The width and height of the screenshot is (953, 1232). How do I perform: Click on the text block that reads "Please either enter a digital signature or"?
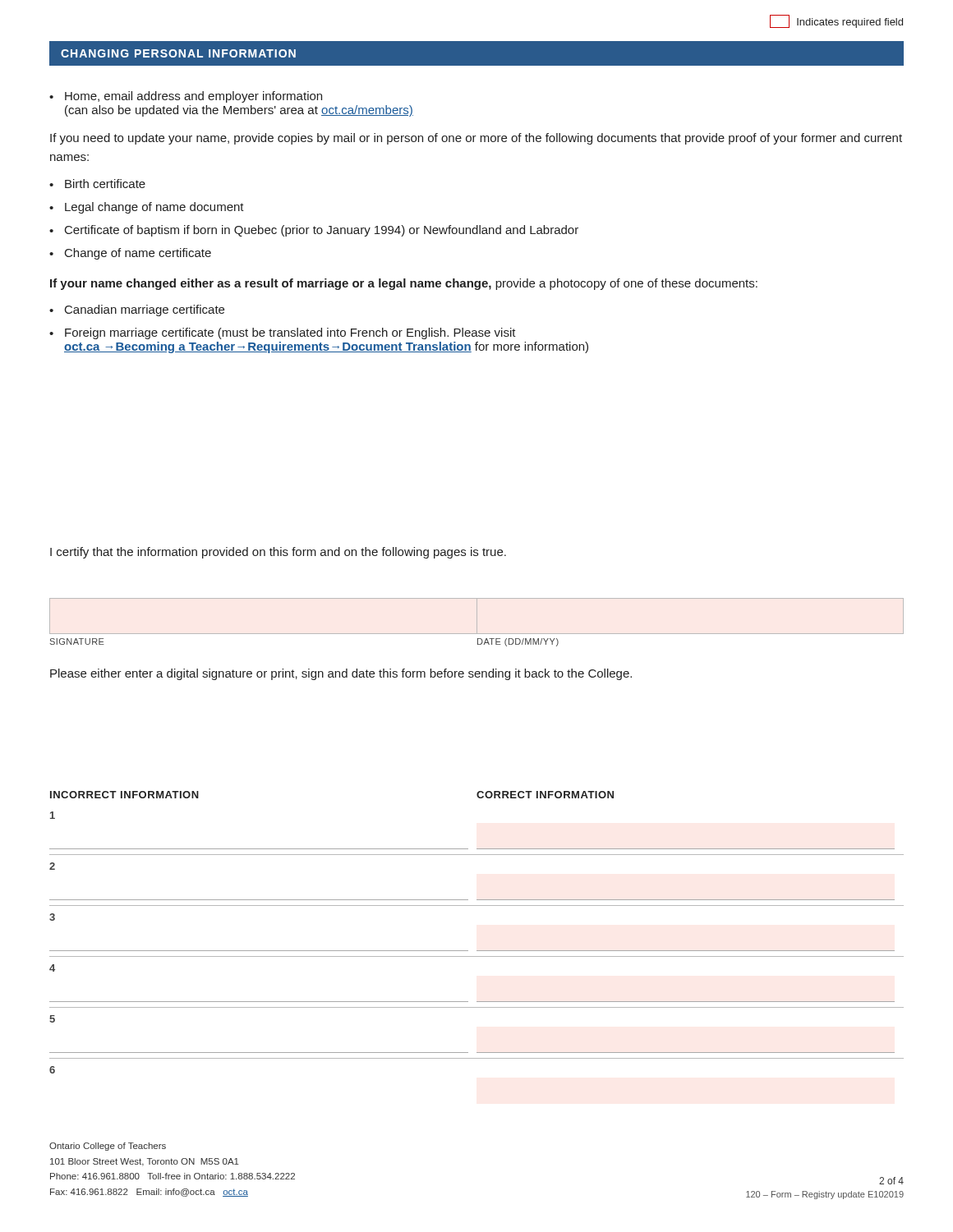[x=341, y=673]
